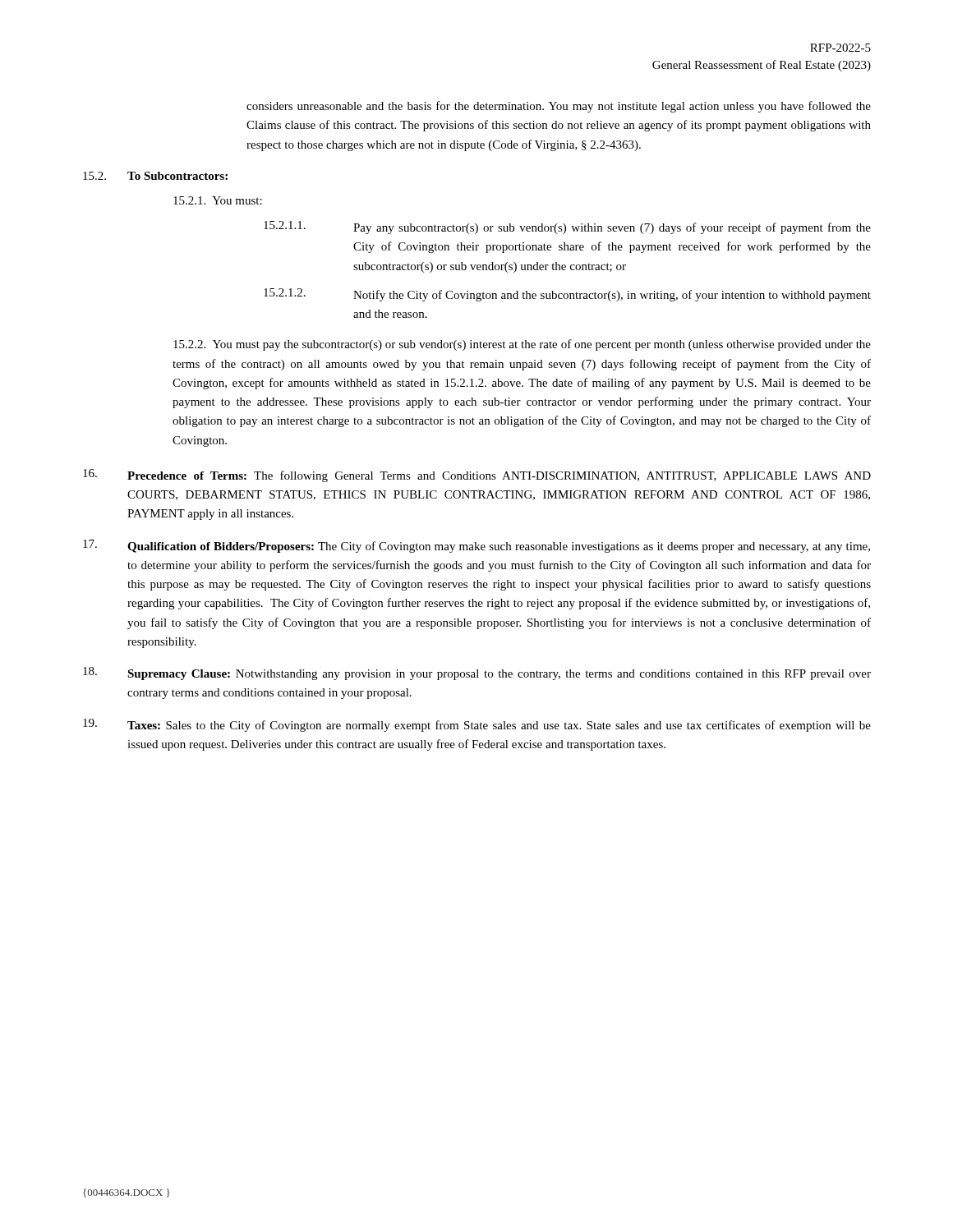This screenshot has width=953, height=1232.
Task: Find the text starting "16. Precedence of Terms: The following General Terms"
Action: (476, 495)
